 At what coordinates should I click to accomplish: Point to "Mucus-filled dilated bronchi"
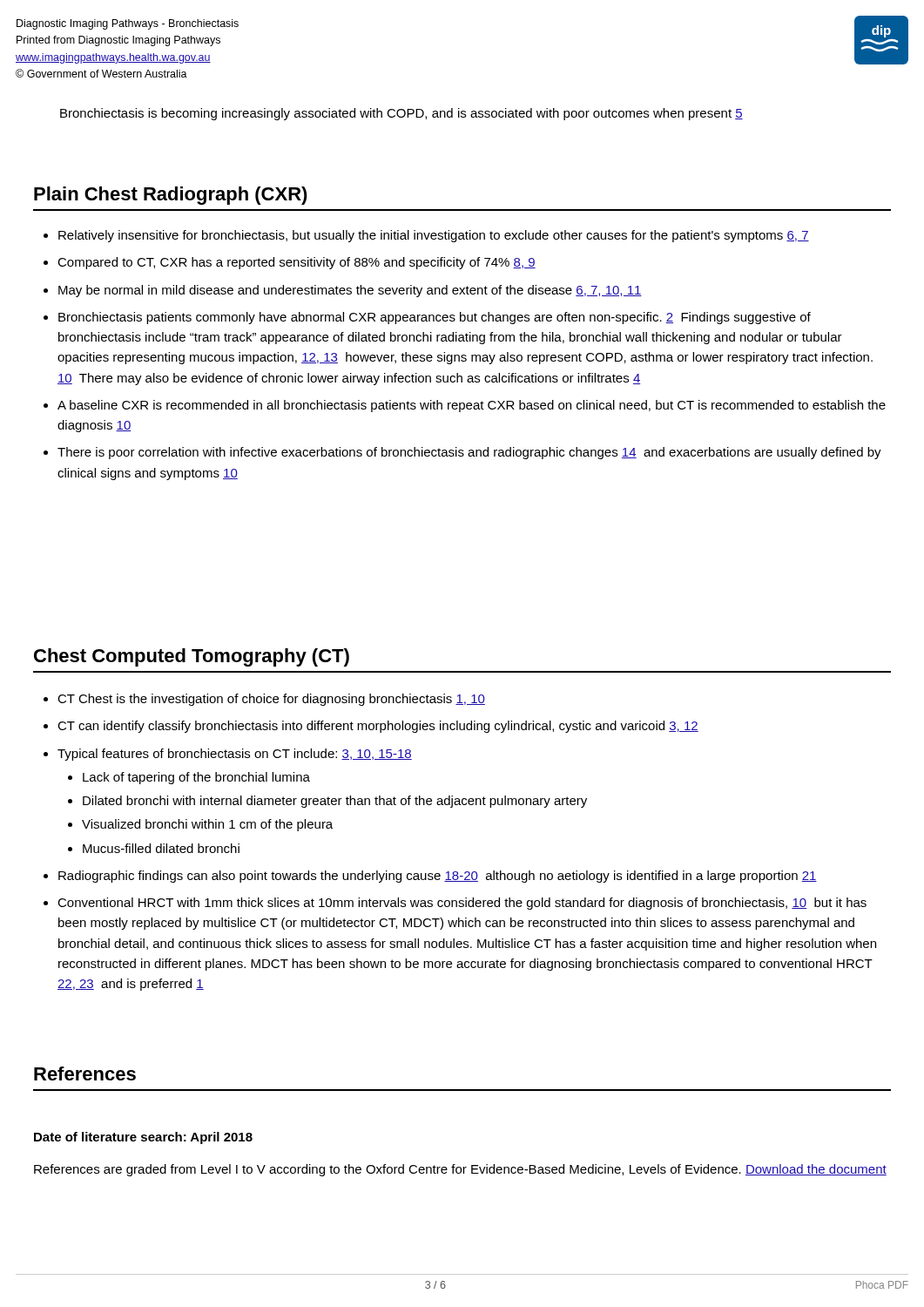(x=161, y=848)
